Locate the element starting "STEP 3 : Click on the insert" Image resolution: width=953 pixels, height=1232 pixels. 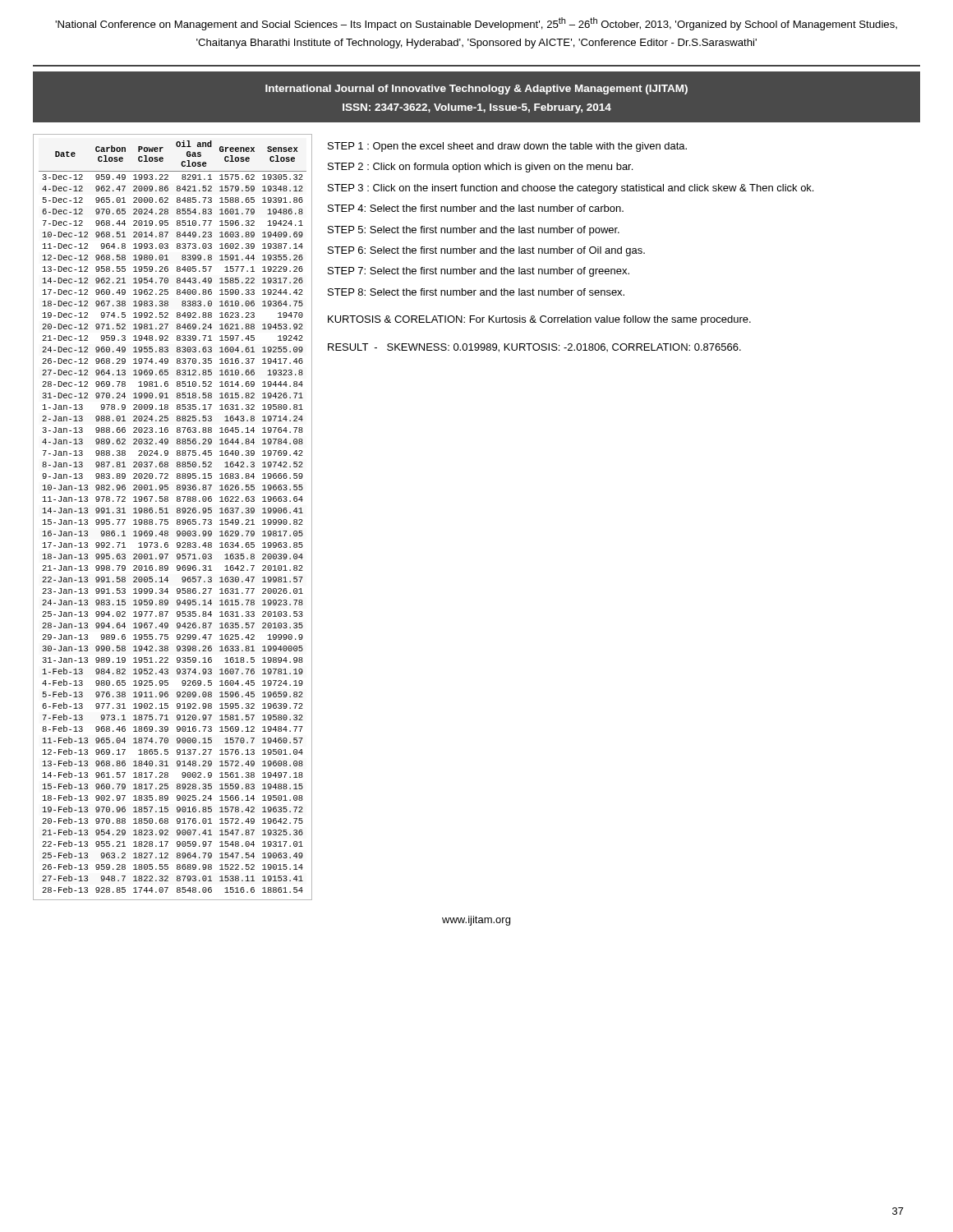(x=571, y=187)
